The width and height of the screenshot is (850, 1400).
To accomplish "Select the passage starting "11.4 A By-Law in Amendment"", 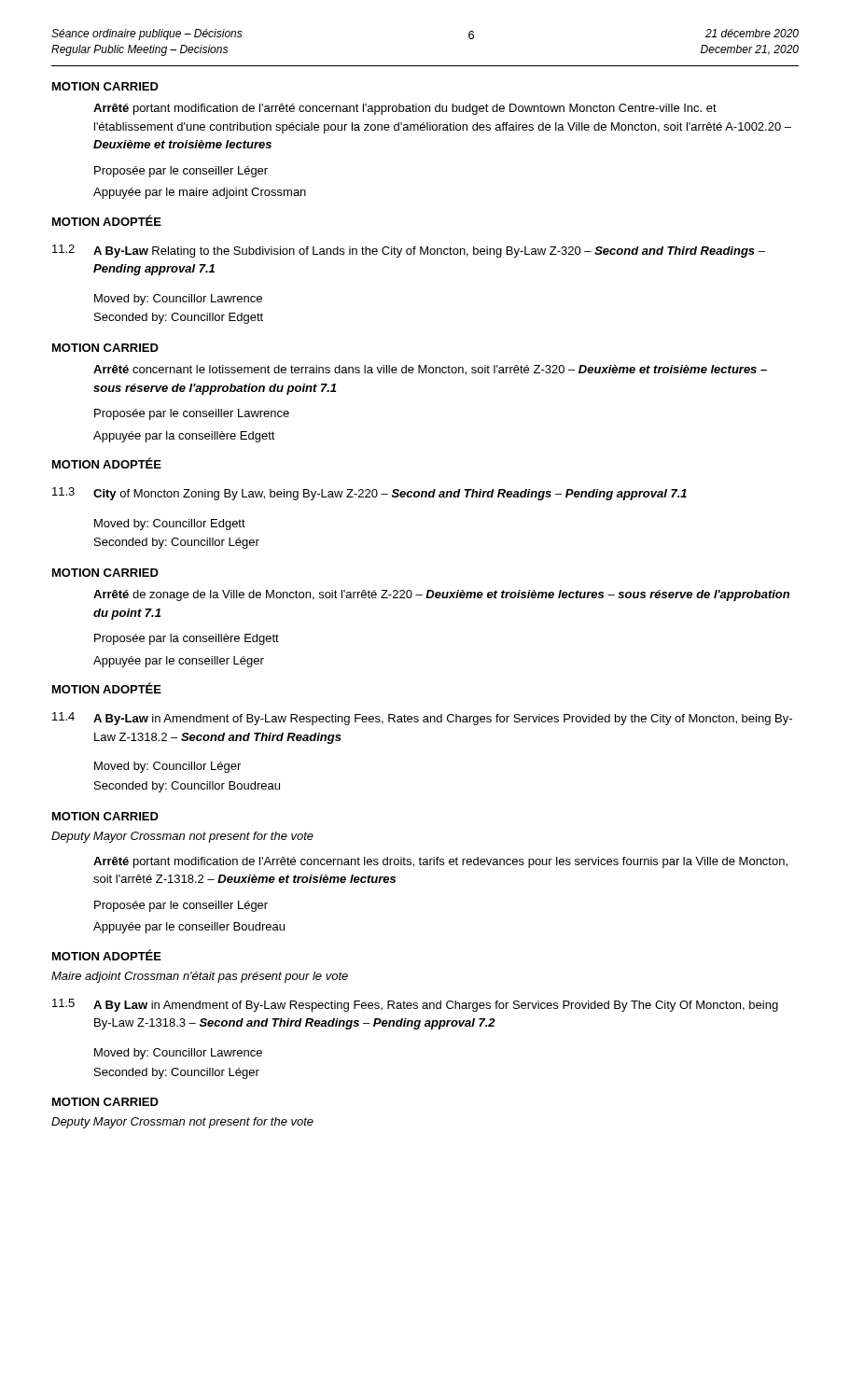I will point(425,730).
